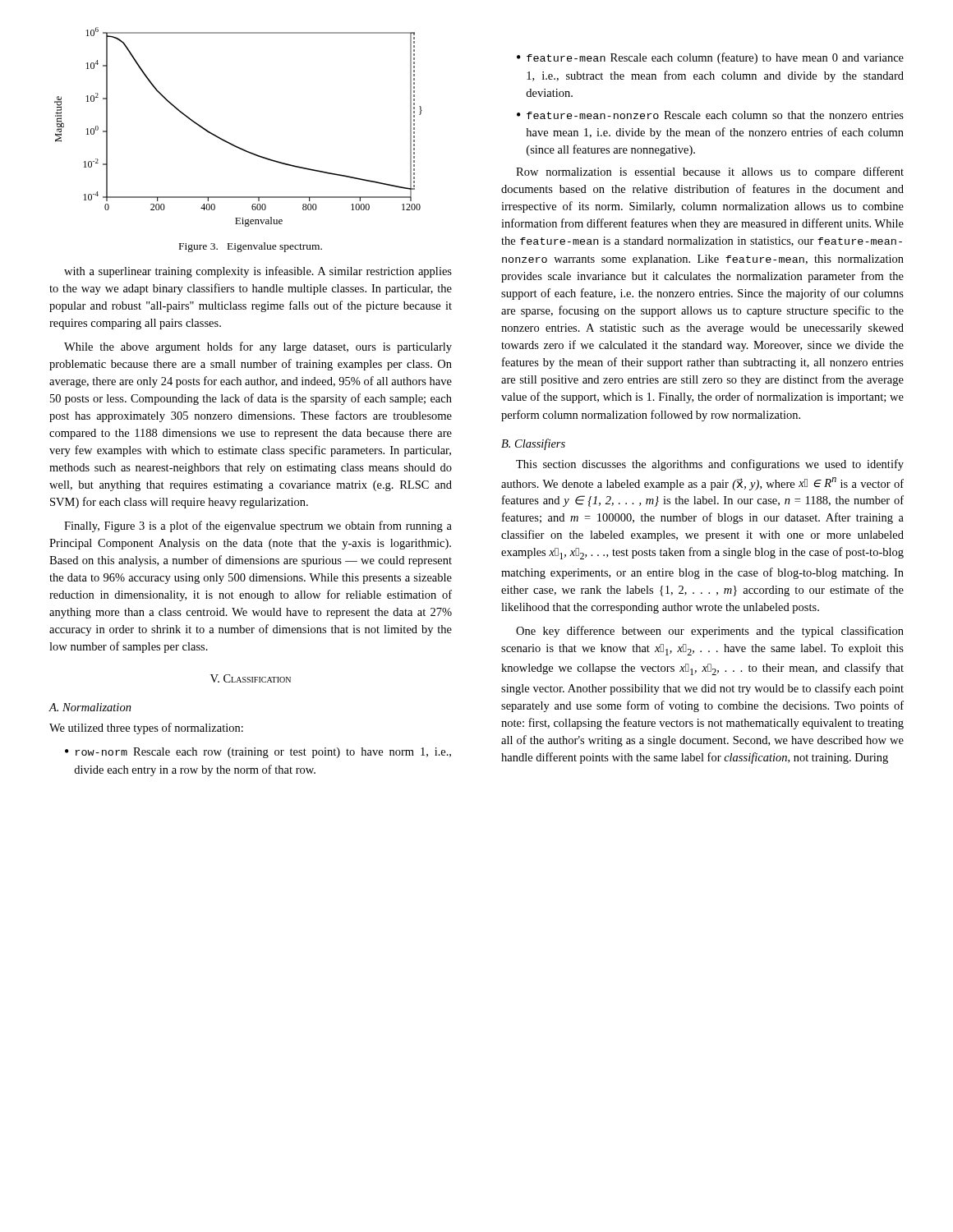Click where it says "V. Classification"
This screenshot has width=953, height=1232.
[x=251, y=678]
